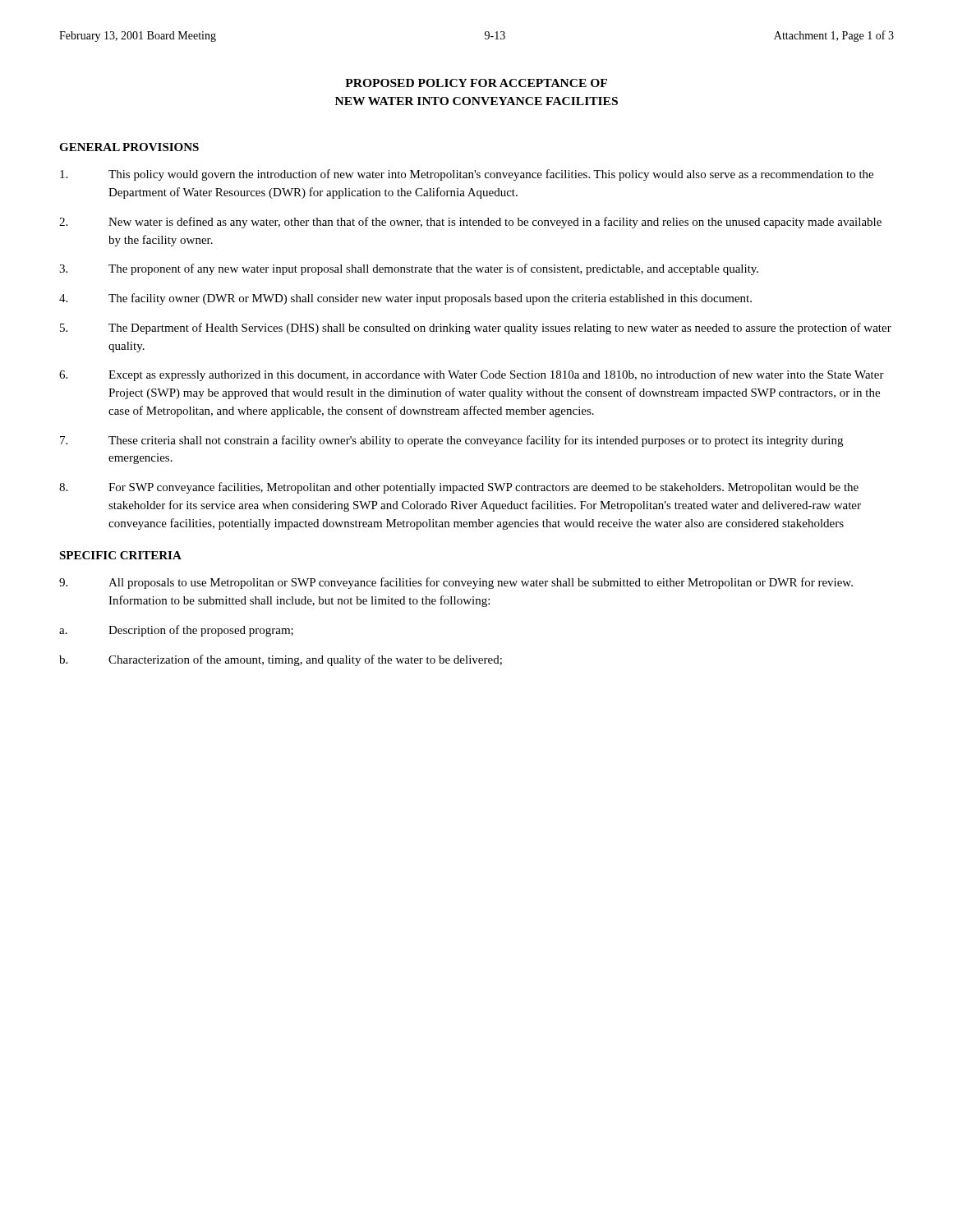Viewport: 953px width, 1232px height.
Task: Find the text starting "This policy would govern"
Action: (476, 184)
